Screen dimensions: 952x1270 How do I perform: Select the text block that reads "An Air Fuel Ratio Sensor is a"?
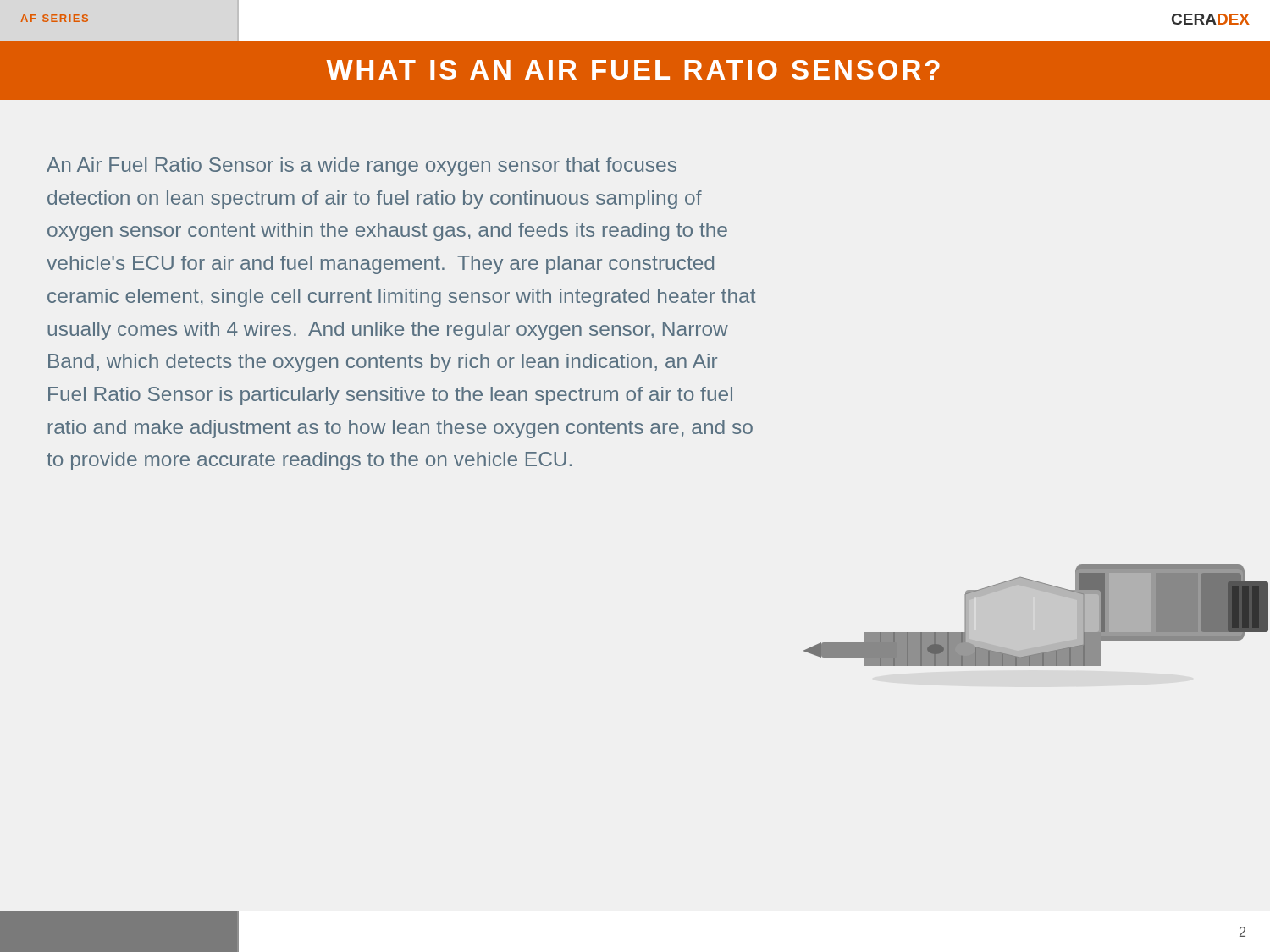(x=401, y=312)
